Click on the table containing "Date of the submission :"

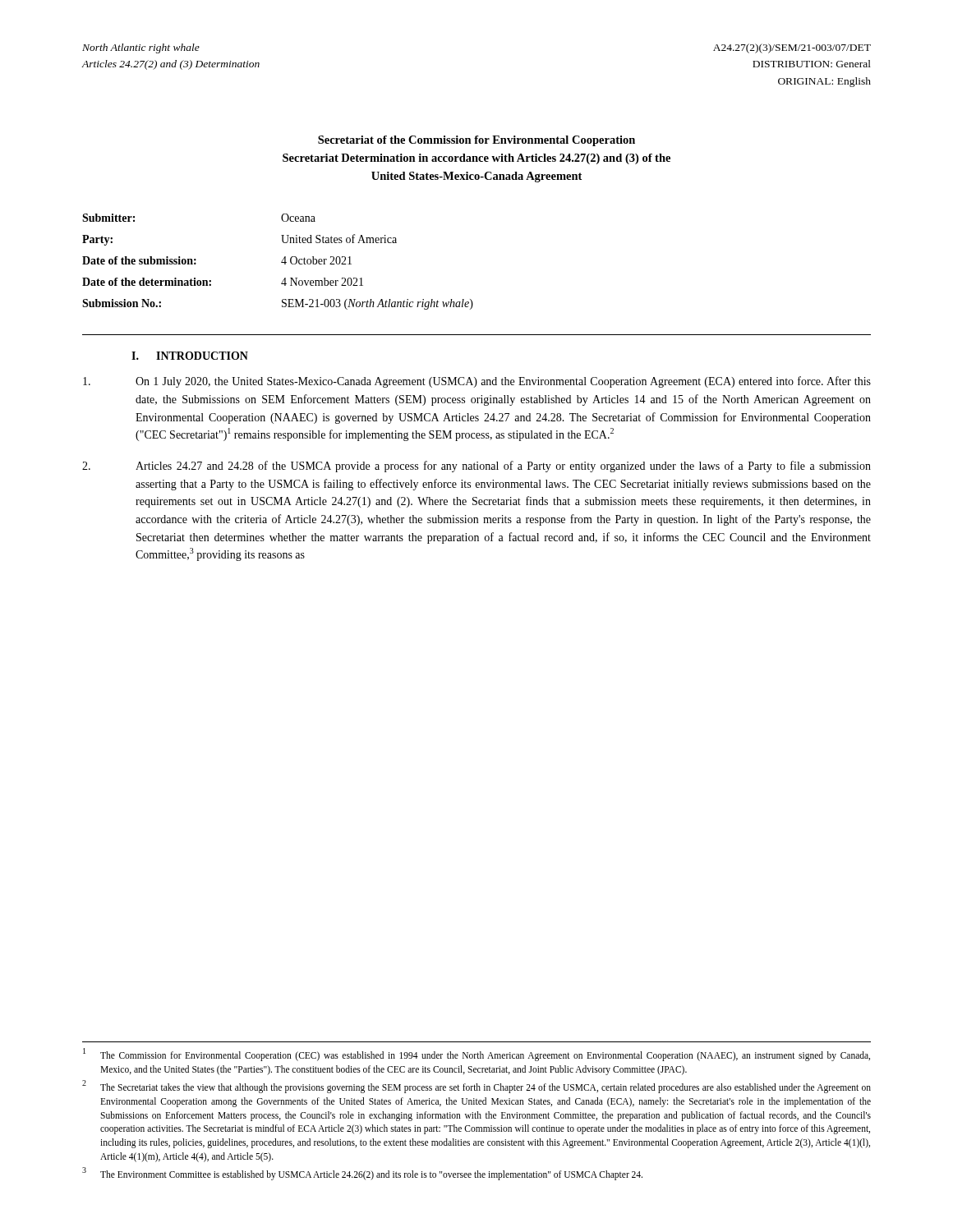click(476, 272)
